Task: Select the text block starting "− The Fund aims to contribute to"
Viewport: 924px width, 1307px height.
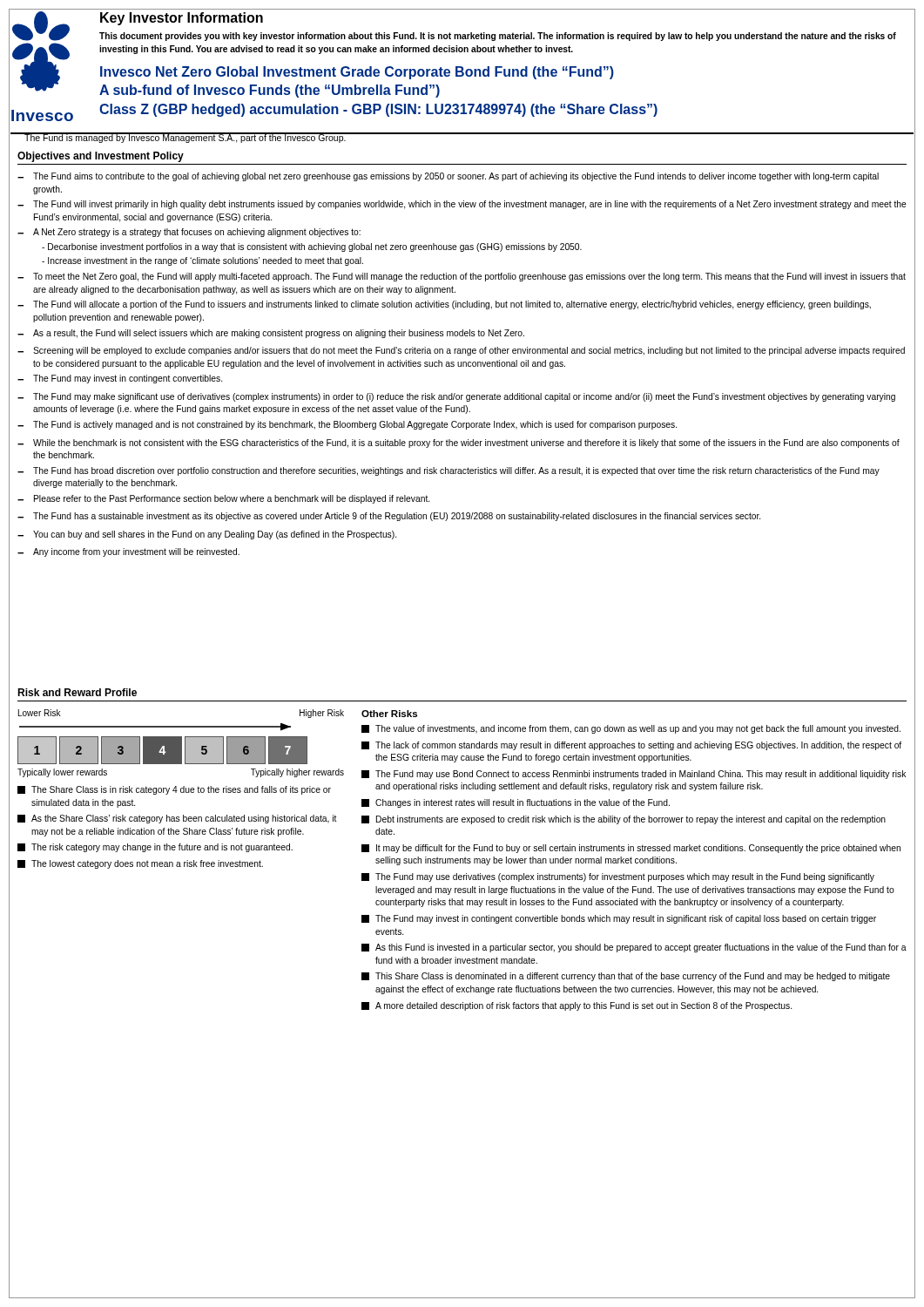Action: 462,184
